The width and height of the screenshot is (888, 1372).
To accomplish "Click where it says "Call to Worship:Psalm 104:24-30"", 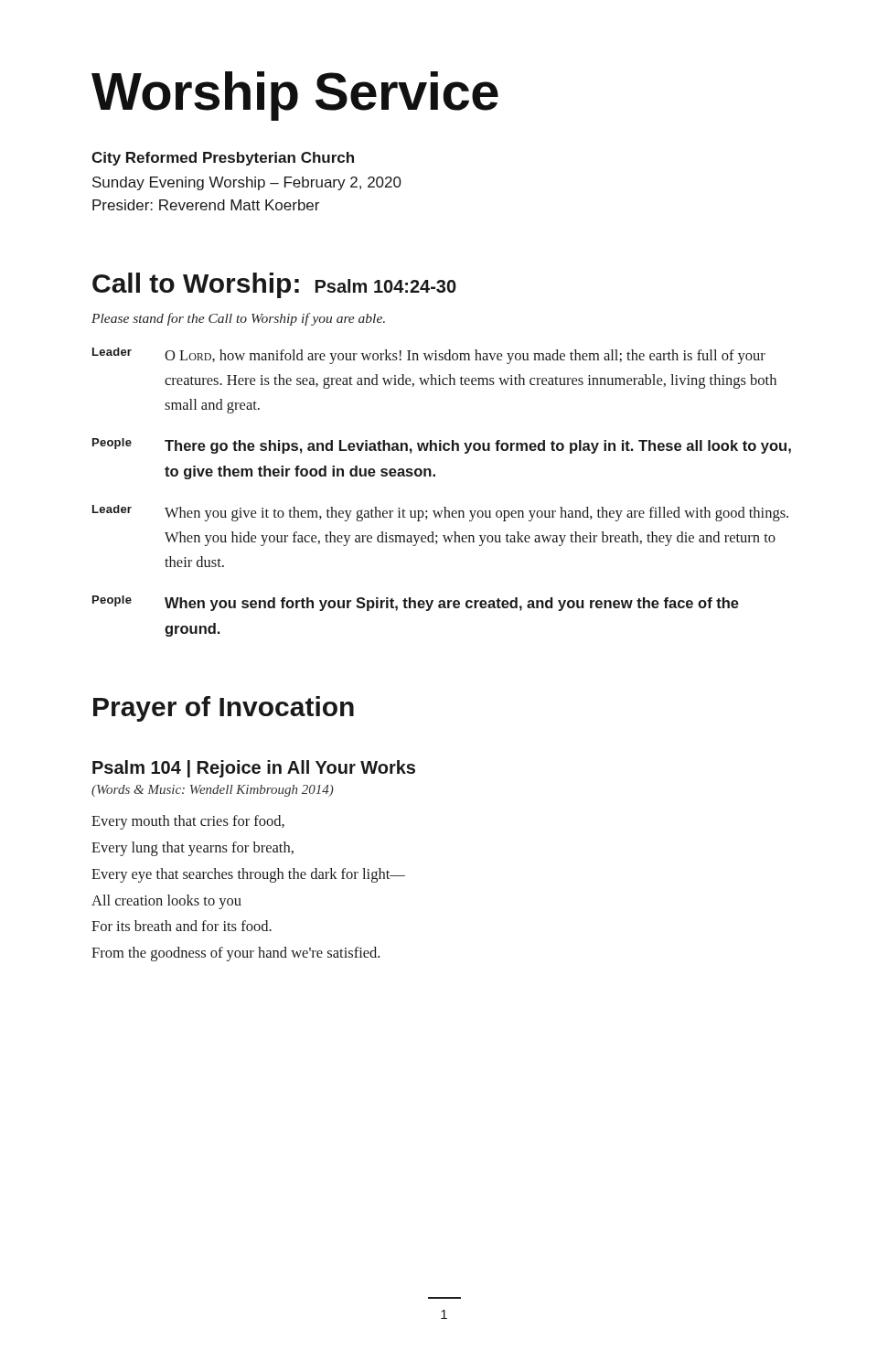I will 274,283.
